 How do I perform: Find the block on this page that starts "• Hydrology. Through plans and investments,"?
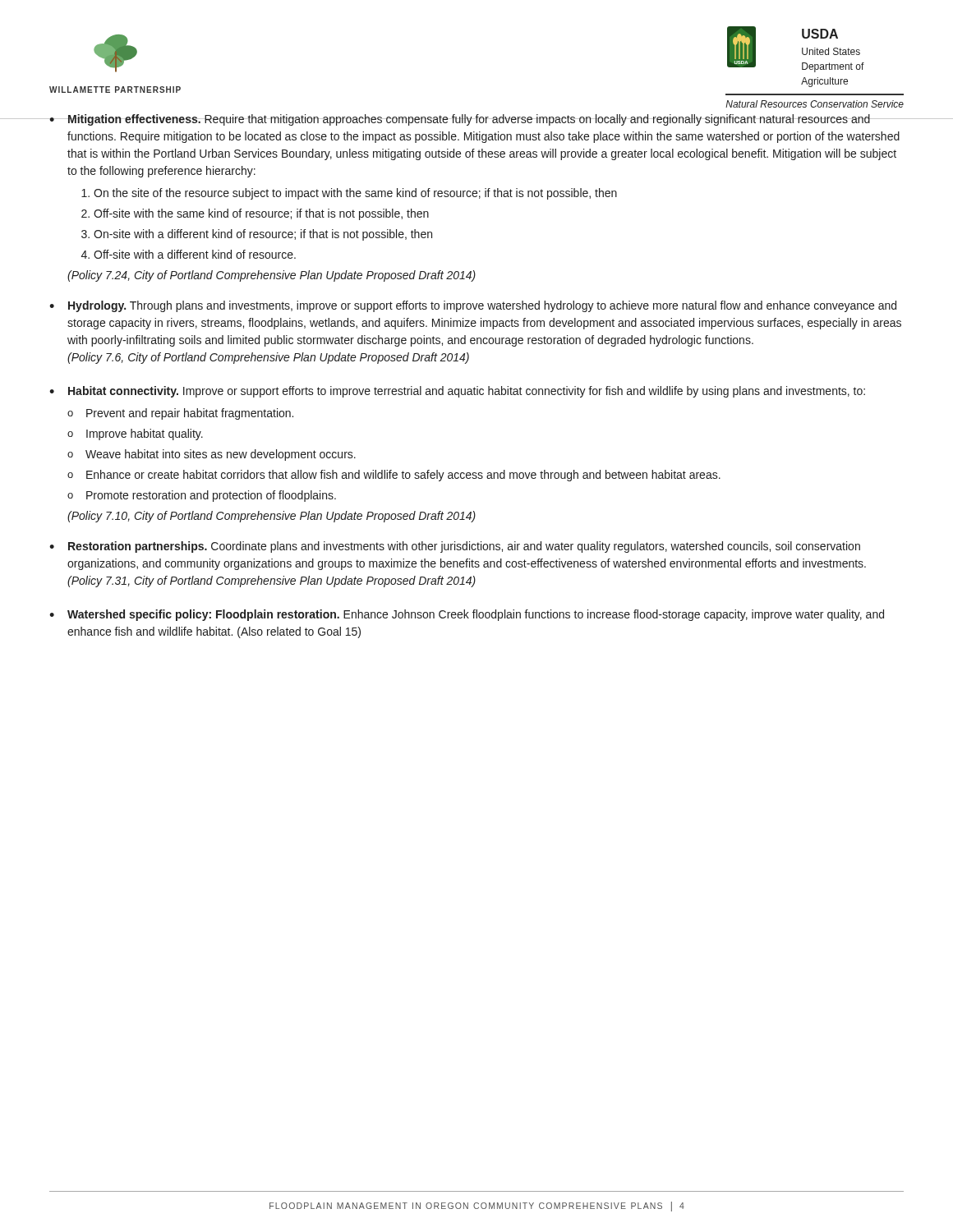476,333
